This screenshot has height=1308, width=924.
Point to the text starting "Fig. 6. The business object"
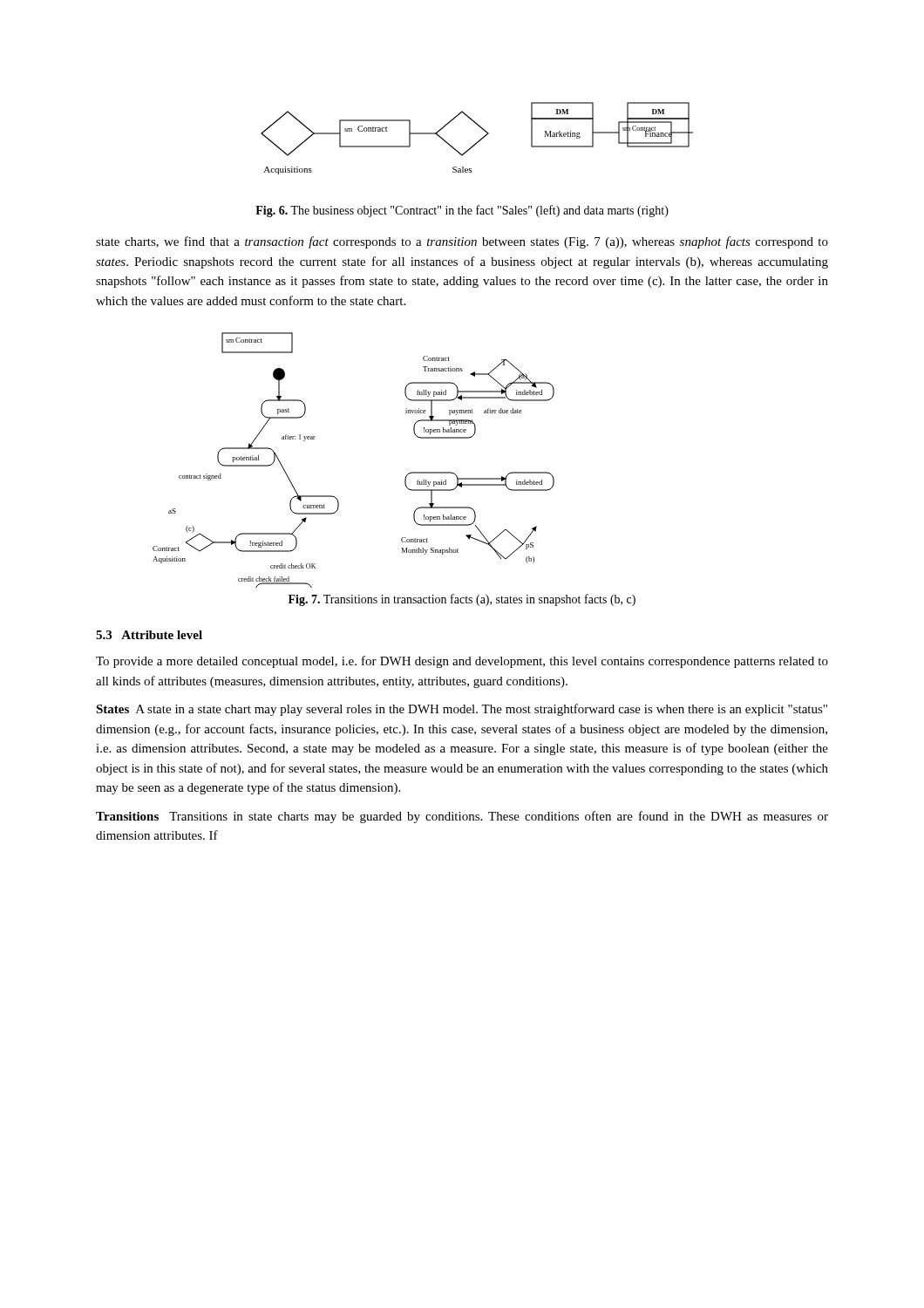pos(462,211)
